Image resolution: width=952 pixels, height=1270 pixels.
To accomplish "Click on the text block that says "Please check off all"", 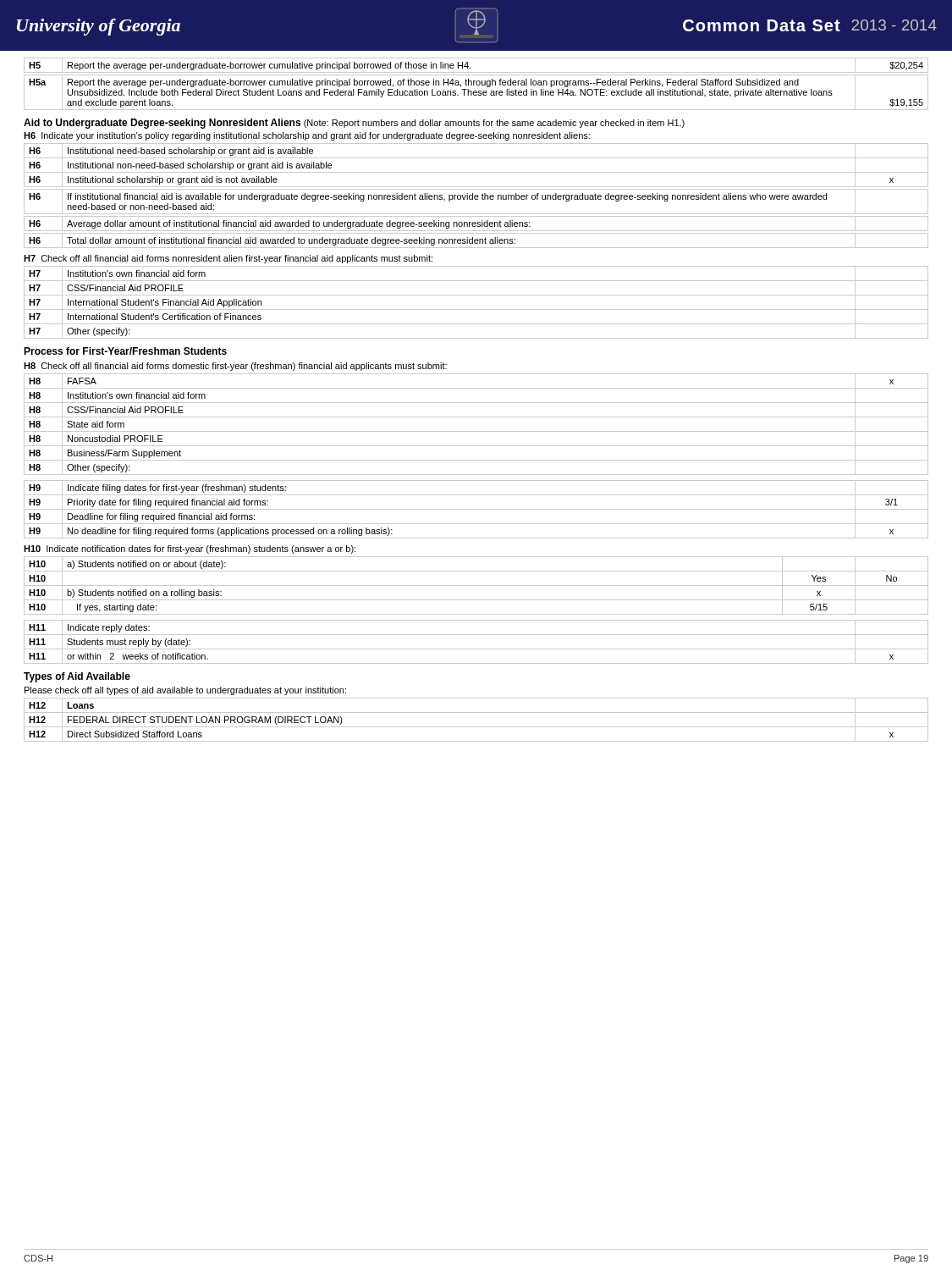I will 185,690.
